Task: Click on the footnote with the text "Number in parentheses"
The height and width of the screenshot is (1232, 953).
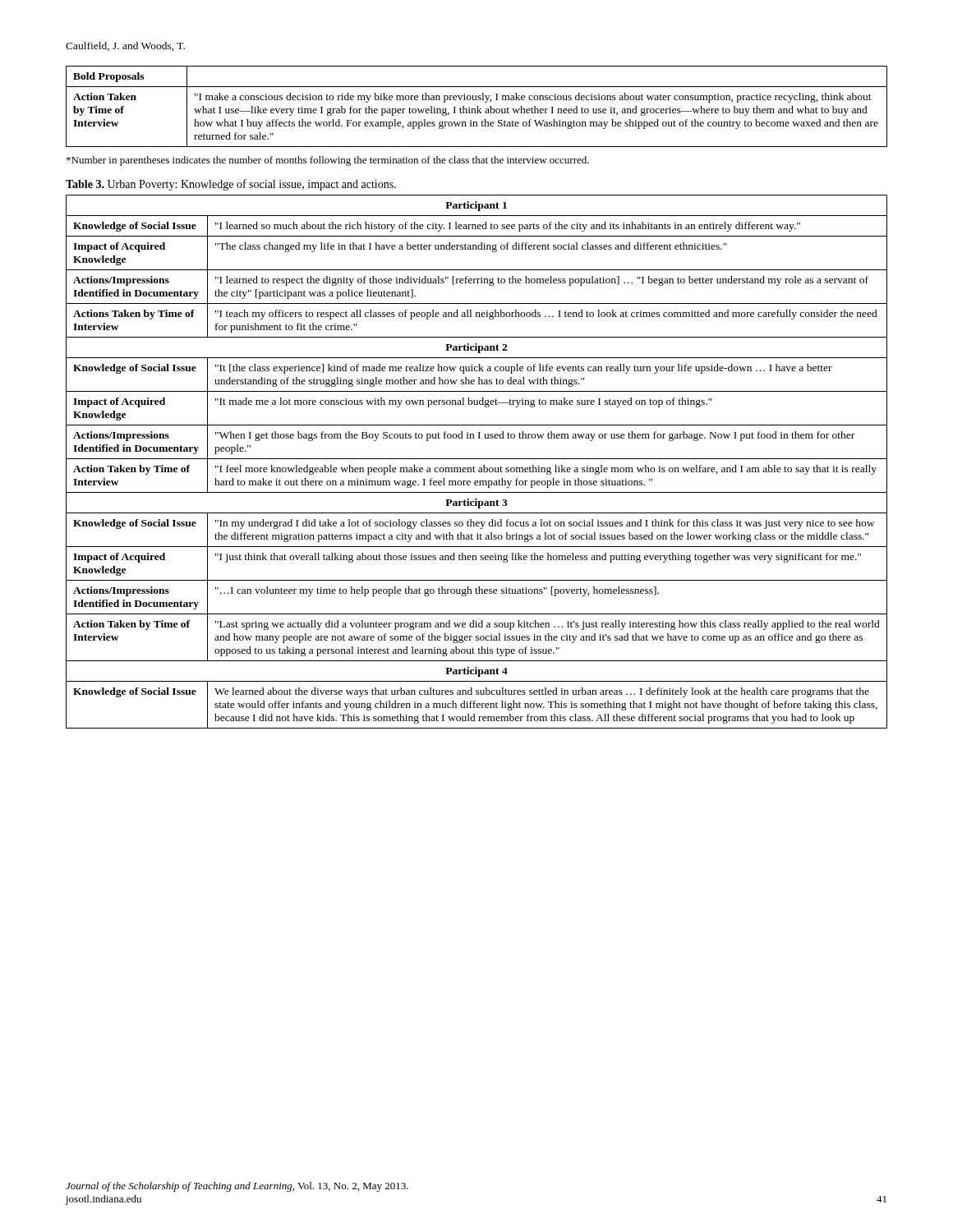Action: 328,160
